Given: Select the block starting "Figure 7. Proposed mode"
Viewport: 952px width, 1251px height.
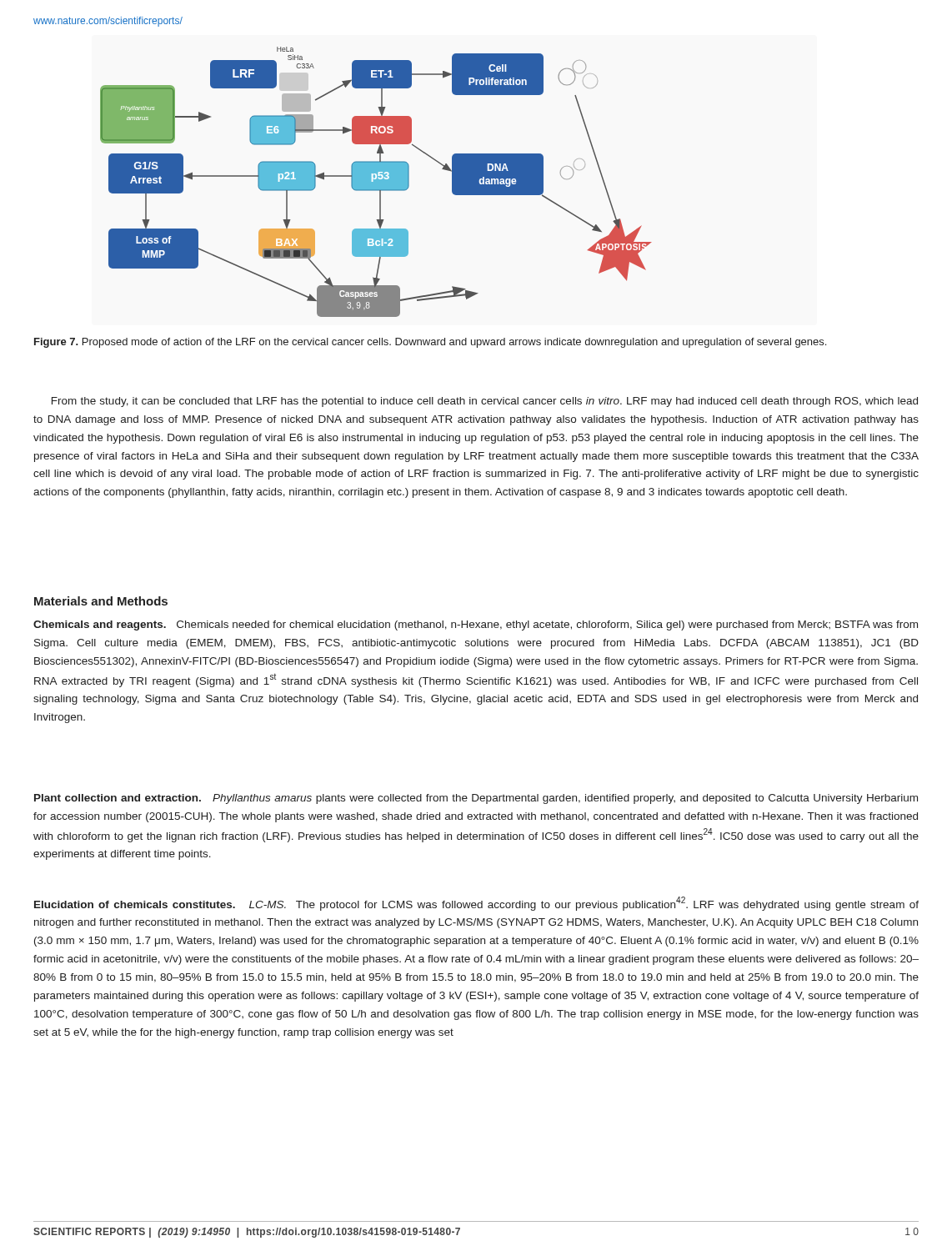Looking at the screenshot, I should point(430,342).
